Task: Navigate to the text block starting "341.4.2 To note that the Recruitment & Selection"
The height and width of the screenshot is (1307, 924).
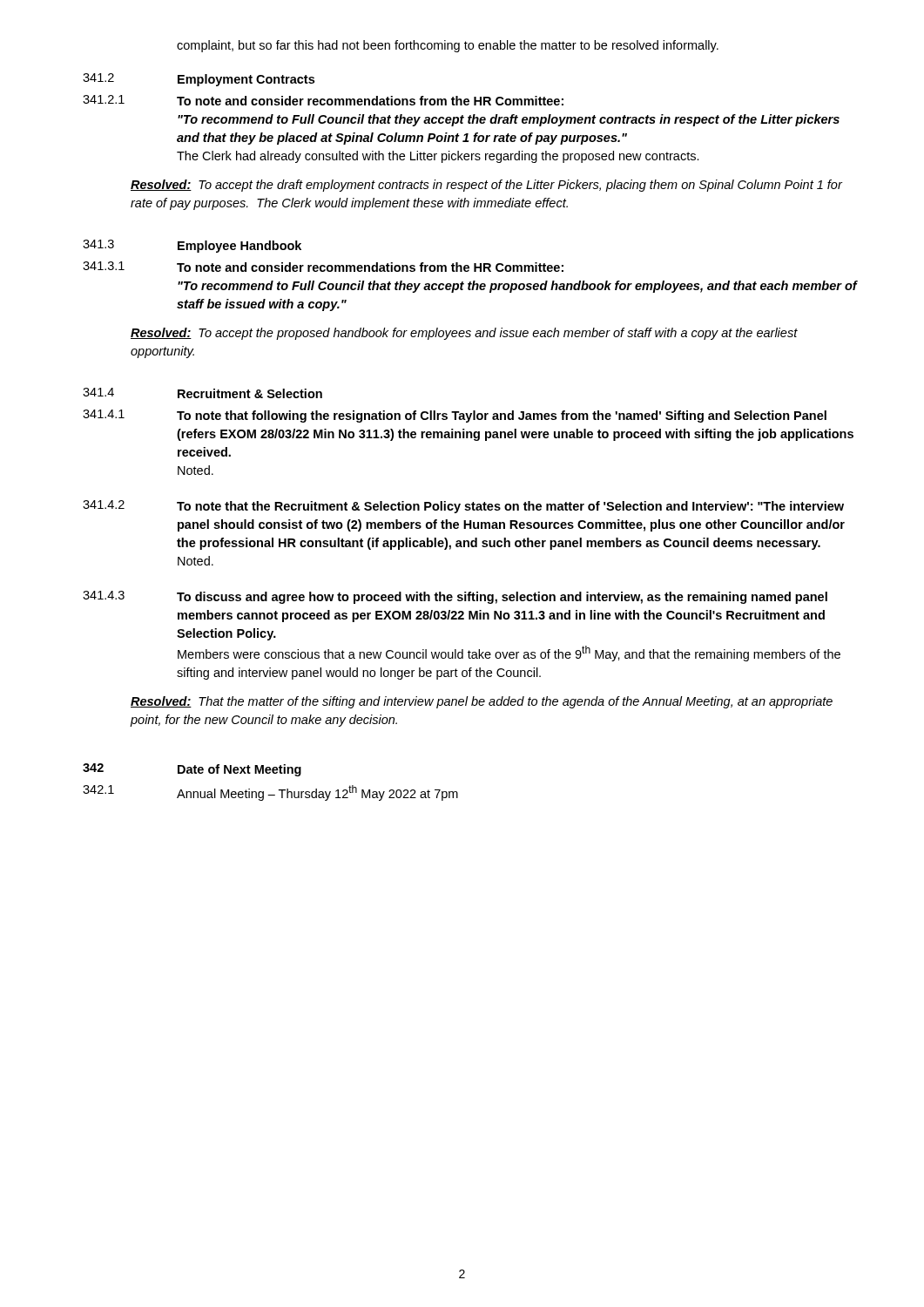Action: tap(471, 534)
